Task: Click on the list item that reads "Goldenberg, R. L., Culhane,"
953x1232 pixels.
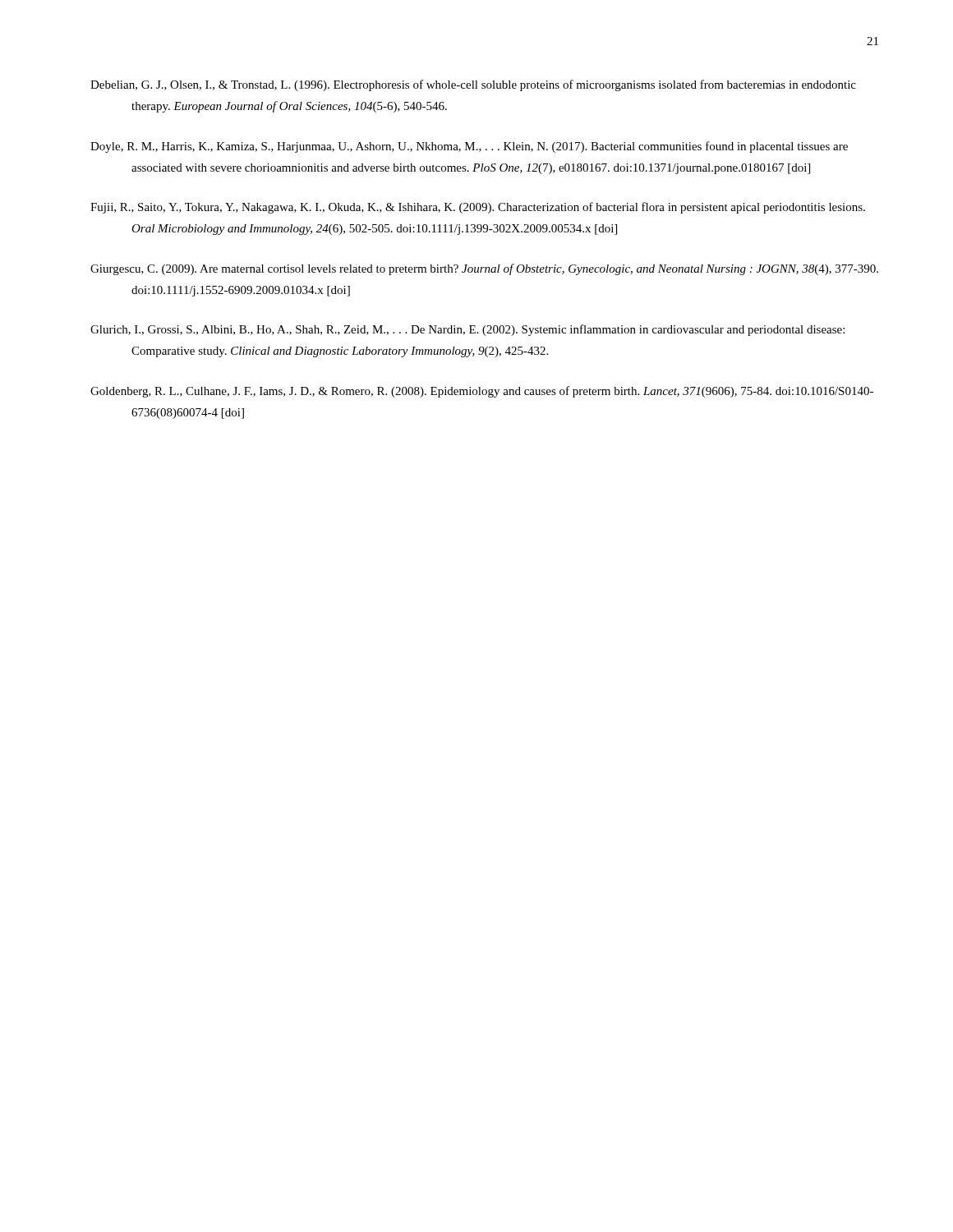Action: tap(482, 401)
